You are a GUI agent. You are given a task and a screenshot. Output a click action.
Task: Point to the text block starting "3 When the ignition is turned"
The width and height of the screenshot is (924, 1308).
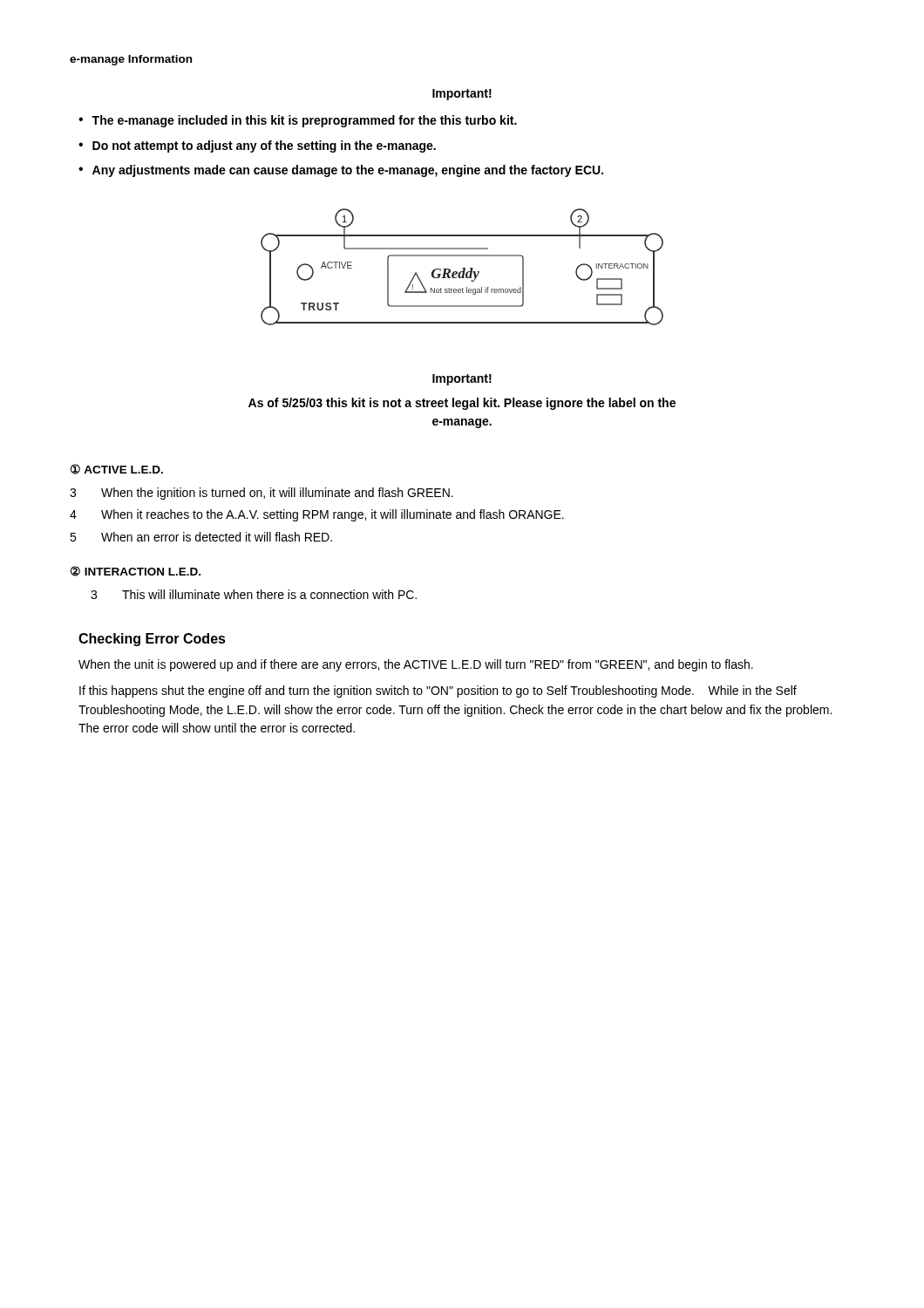[262, 493]
